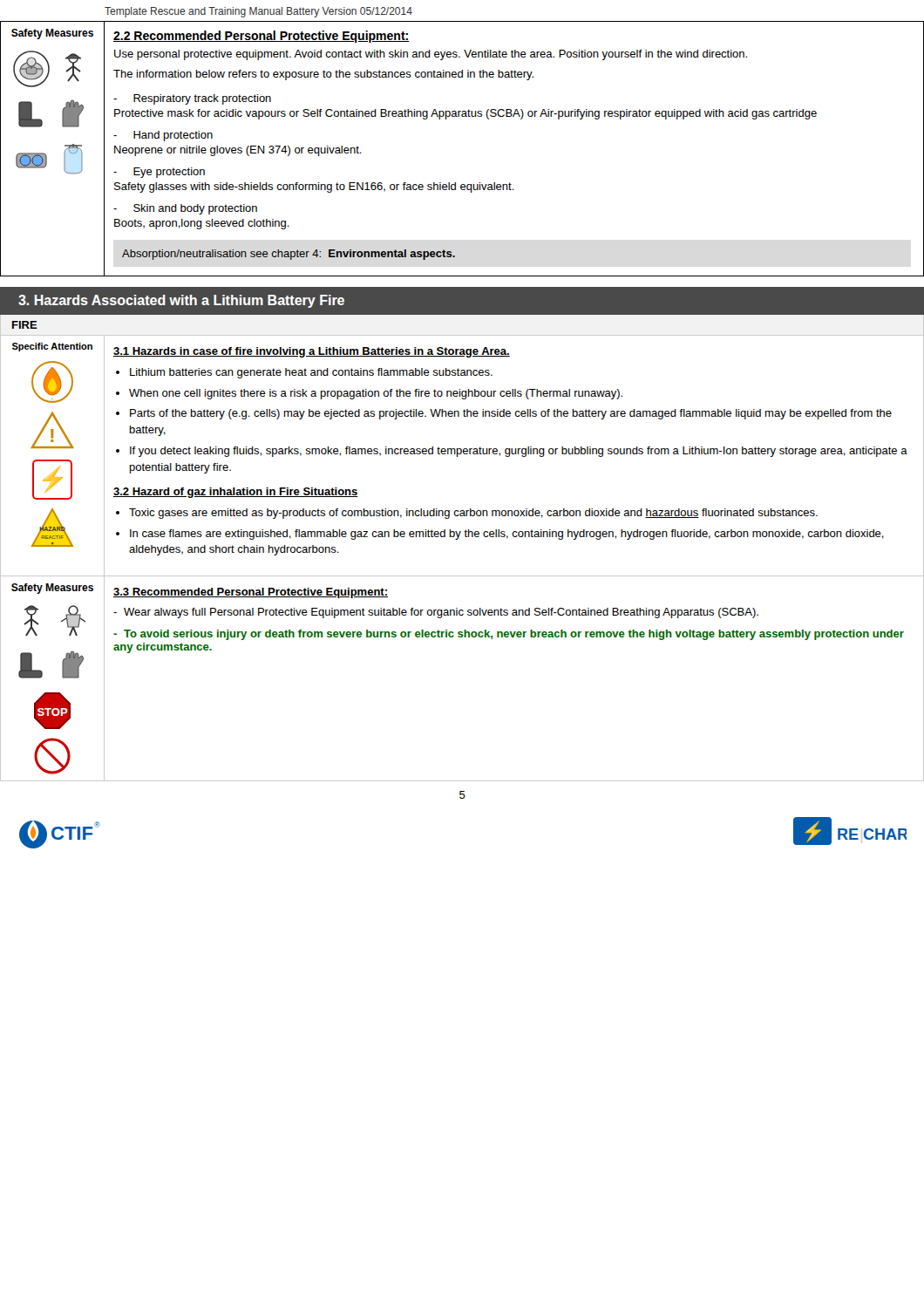Click on the list item containing "Lithium batteries can"
924x1308 pixels.
point(311,372)
